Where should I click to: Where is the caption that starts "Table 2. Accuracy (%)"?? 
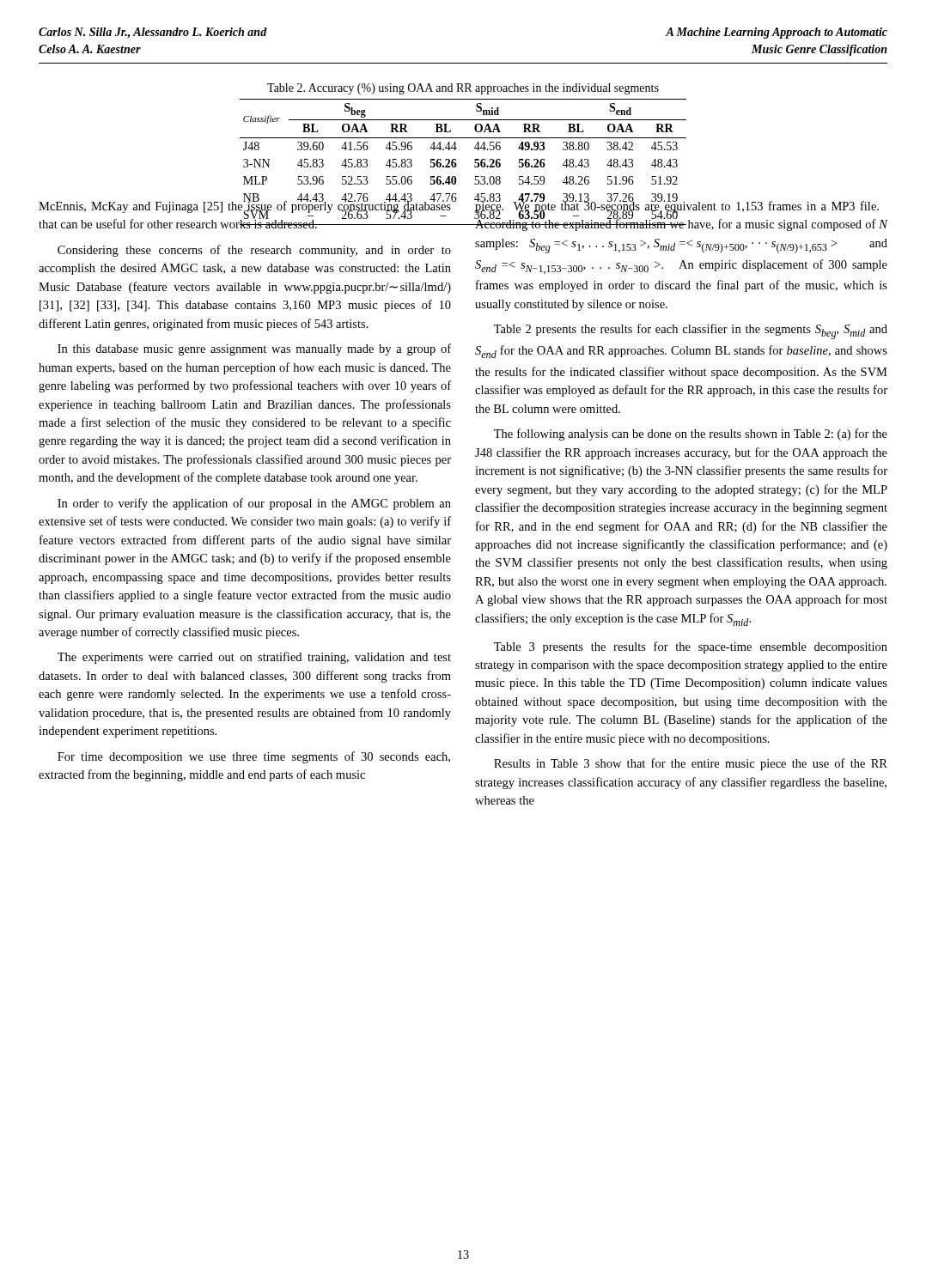(463, 88)
